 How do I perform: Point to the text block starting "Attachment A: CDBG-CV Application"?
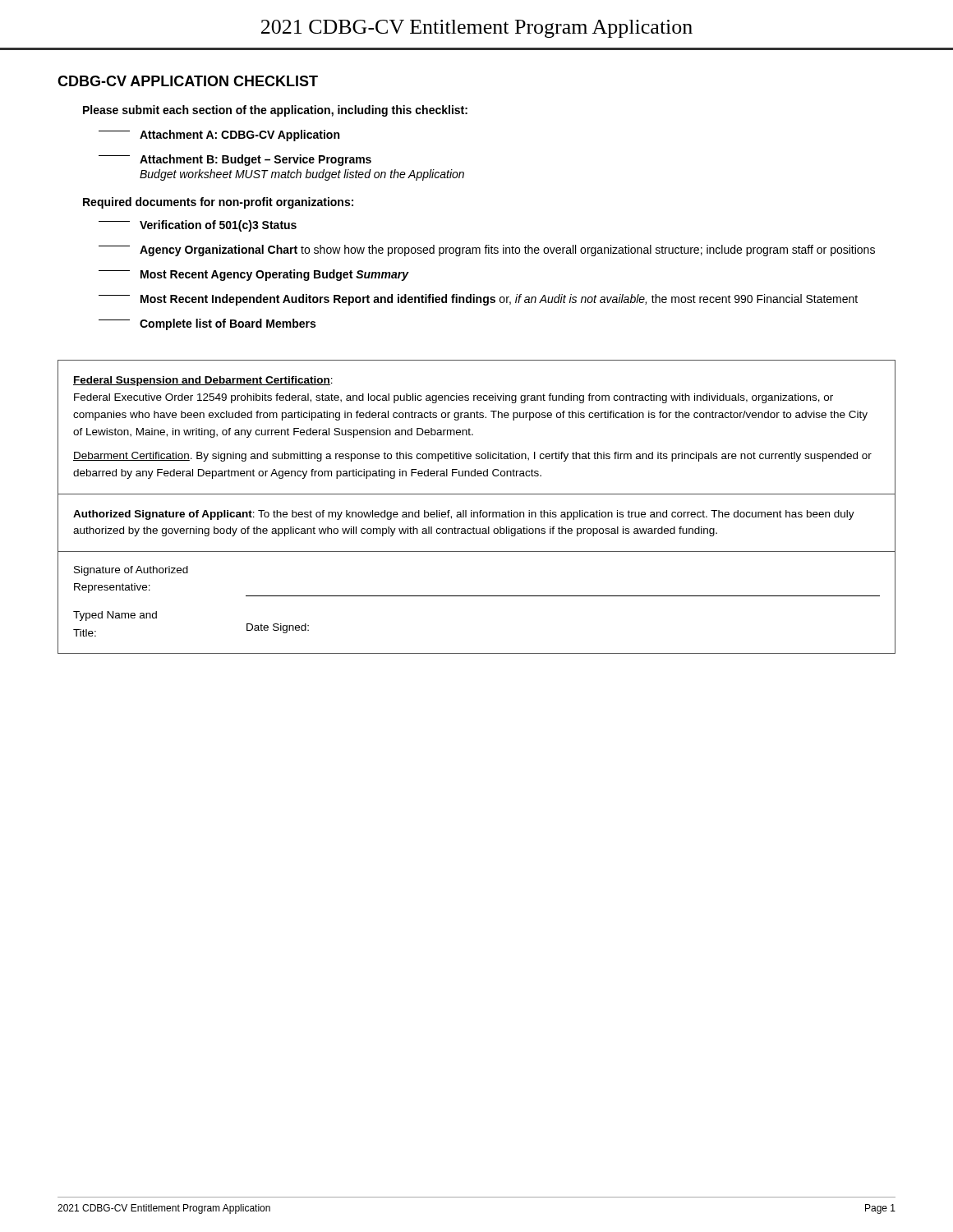(219, 136)
